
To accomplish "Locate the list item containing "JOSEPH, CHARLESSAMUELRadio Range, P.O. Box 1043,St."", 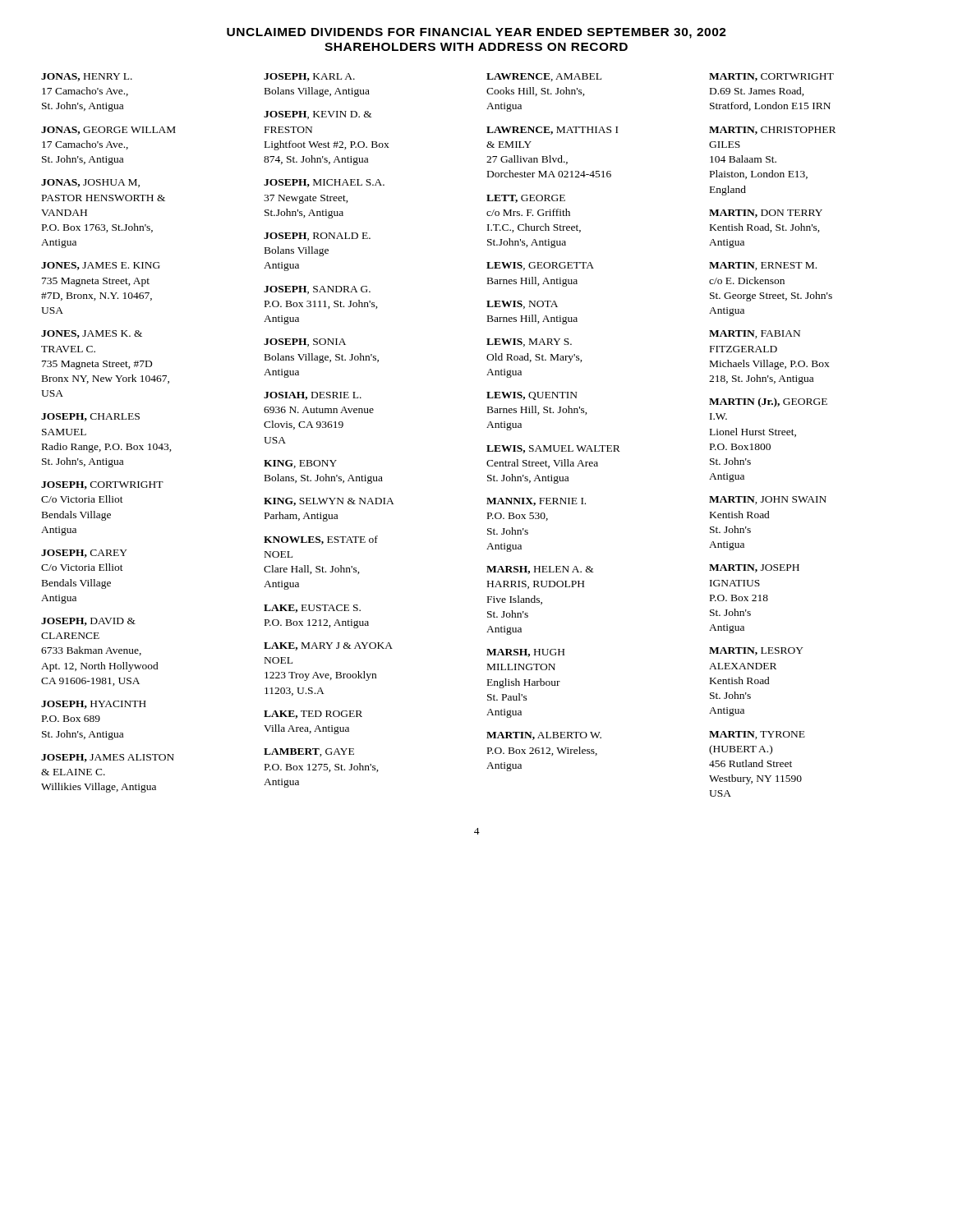I will 106,439.
